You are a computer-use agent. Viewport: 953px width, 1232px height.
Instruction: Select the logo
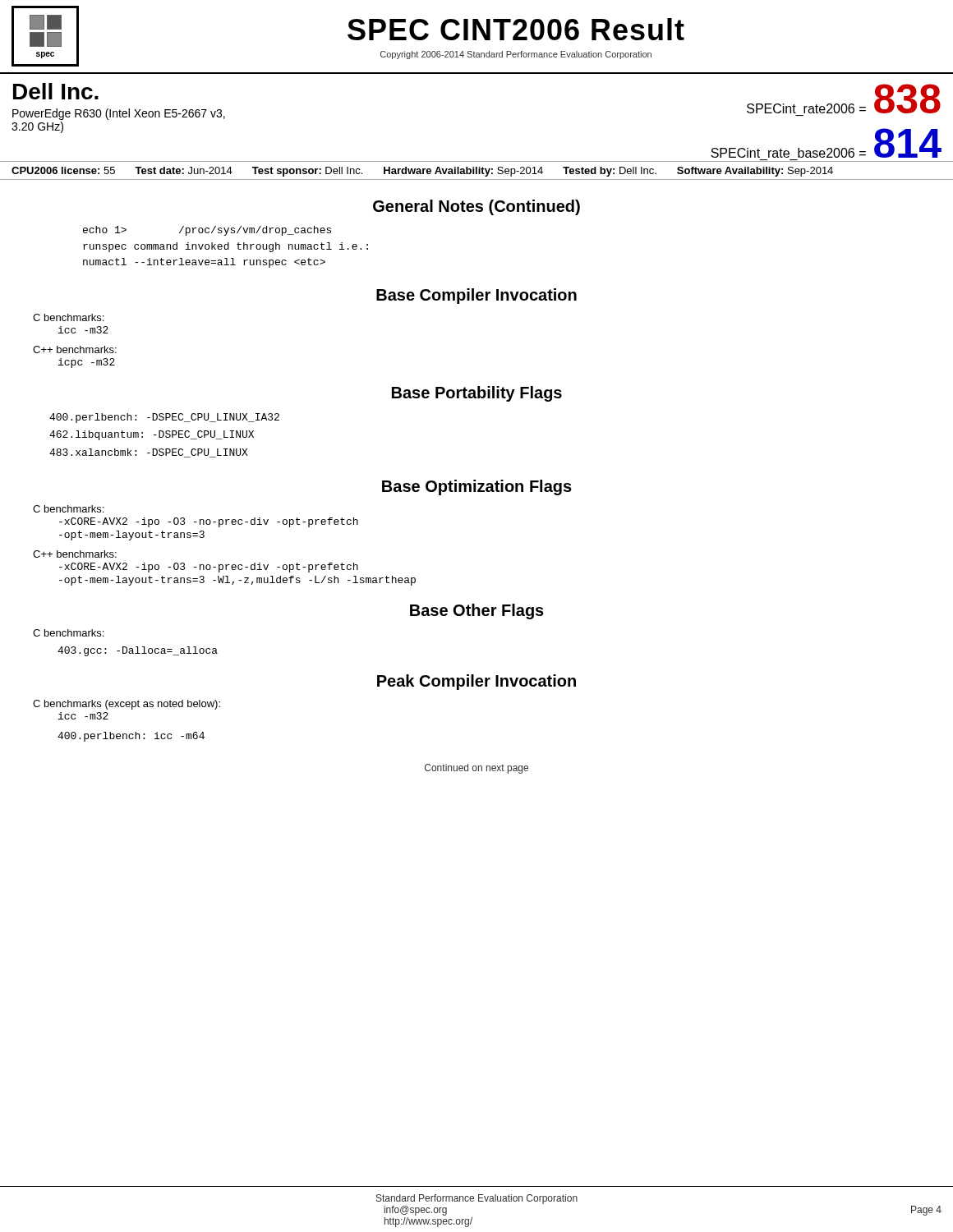coord(45,36)
